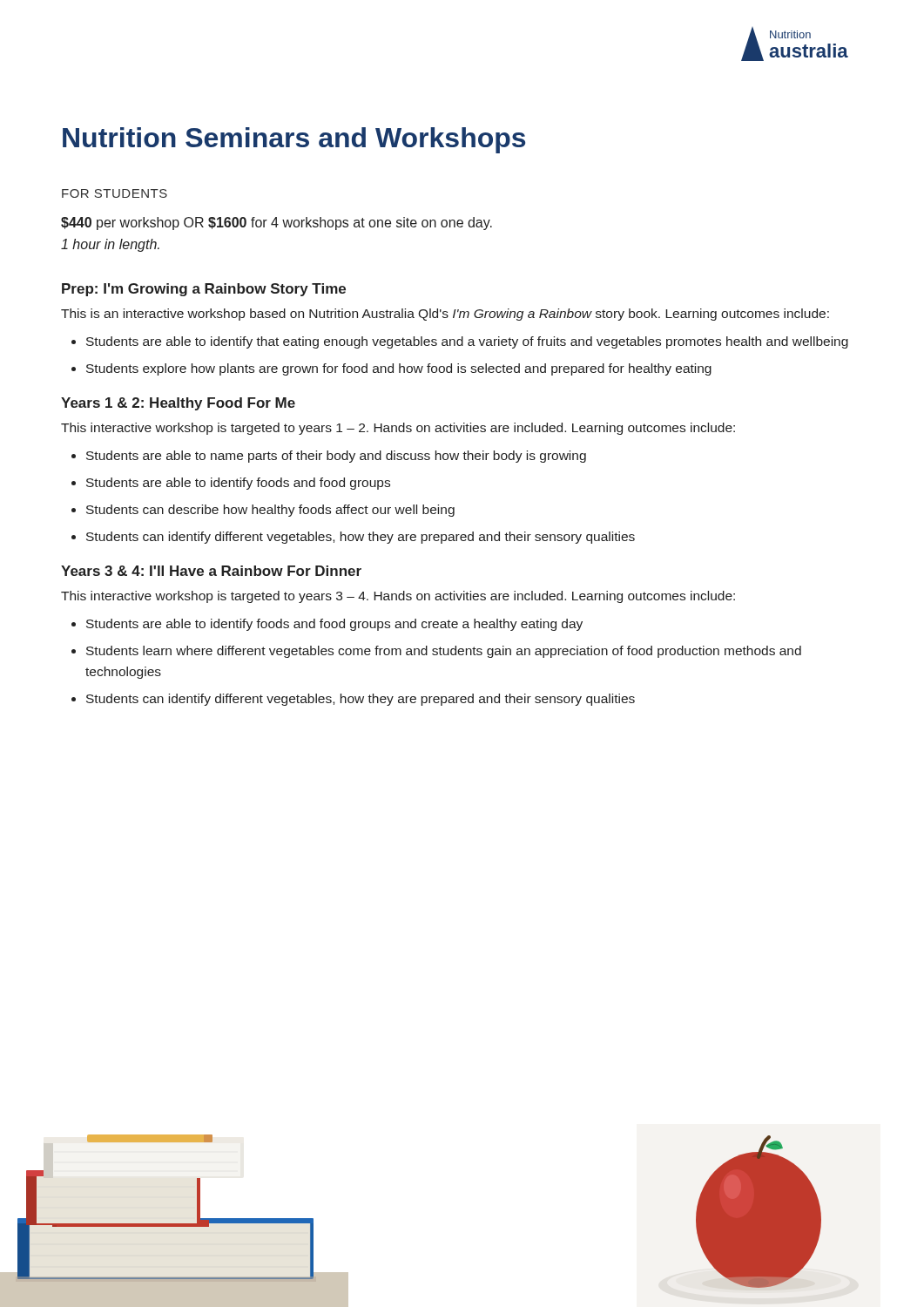The height and width of the screenshot is (1307, 924).
Task: Find the text block starting "Years 3 & 4: I'll"
Action: (x=211, y=571)
